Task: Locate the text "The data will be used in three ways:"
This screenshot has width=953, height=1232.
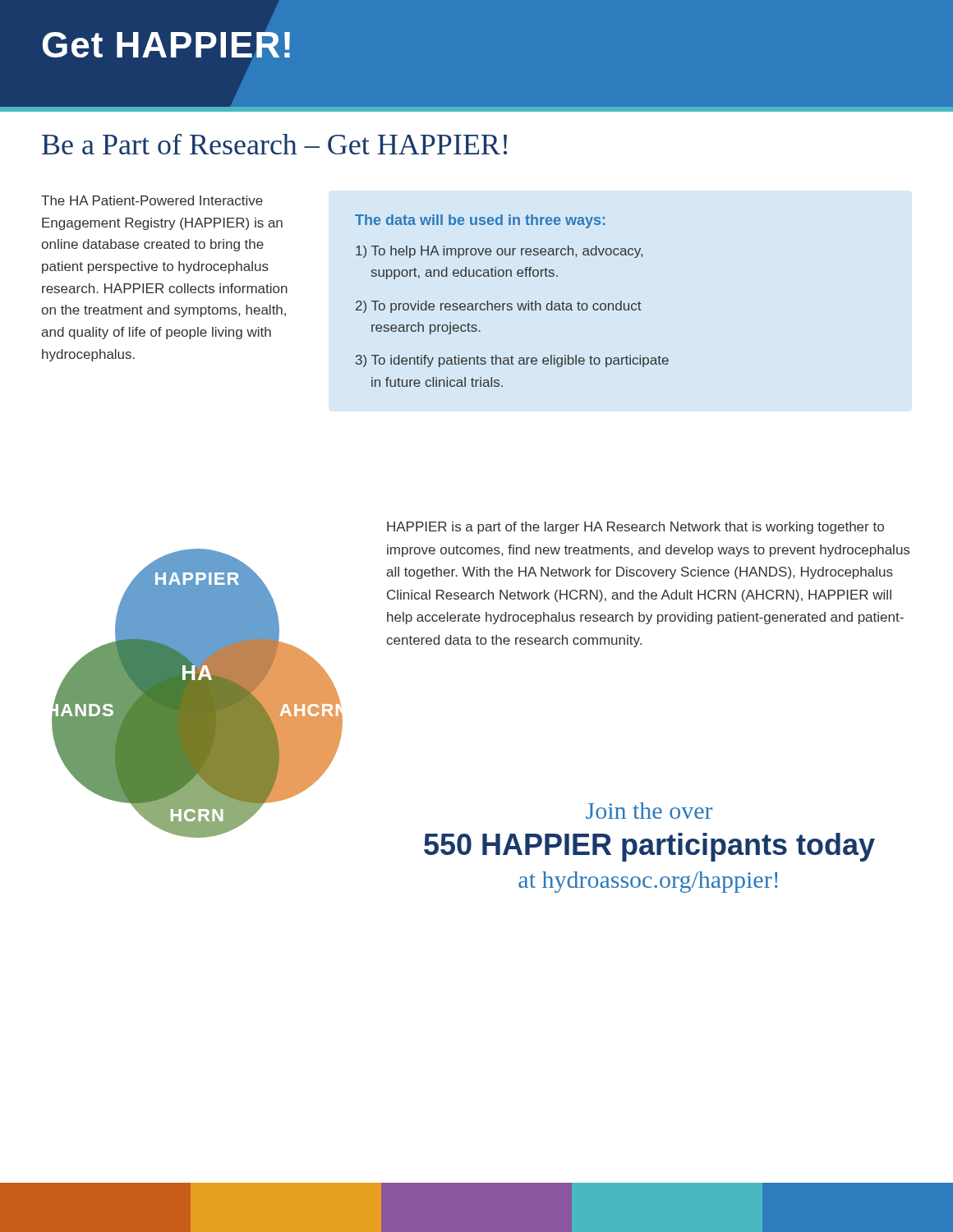Action: 481,220
